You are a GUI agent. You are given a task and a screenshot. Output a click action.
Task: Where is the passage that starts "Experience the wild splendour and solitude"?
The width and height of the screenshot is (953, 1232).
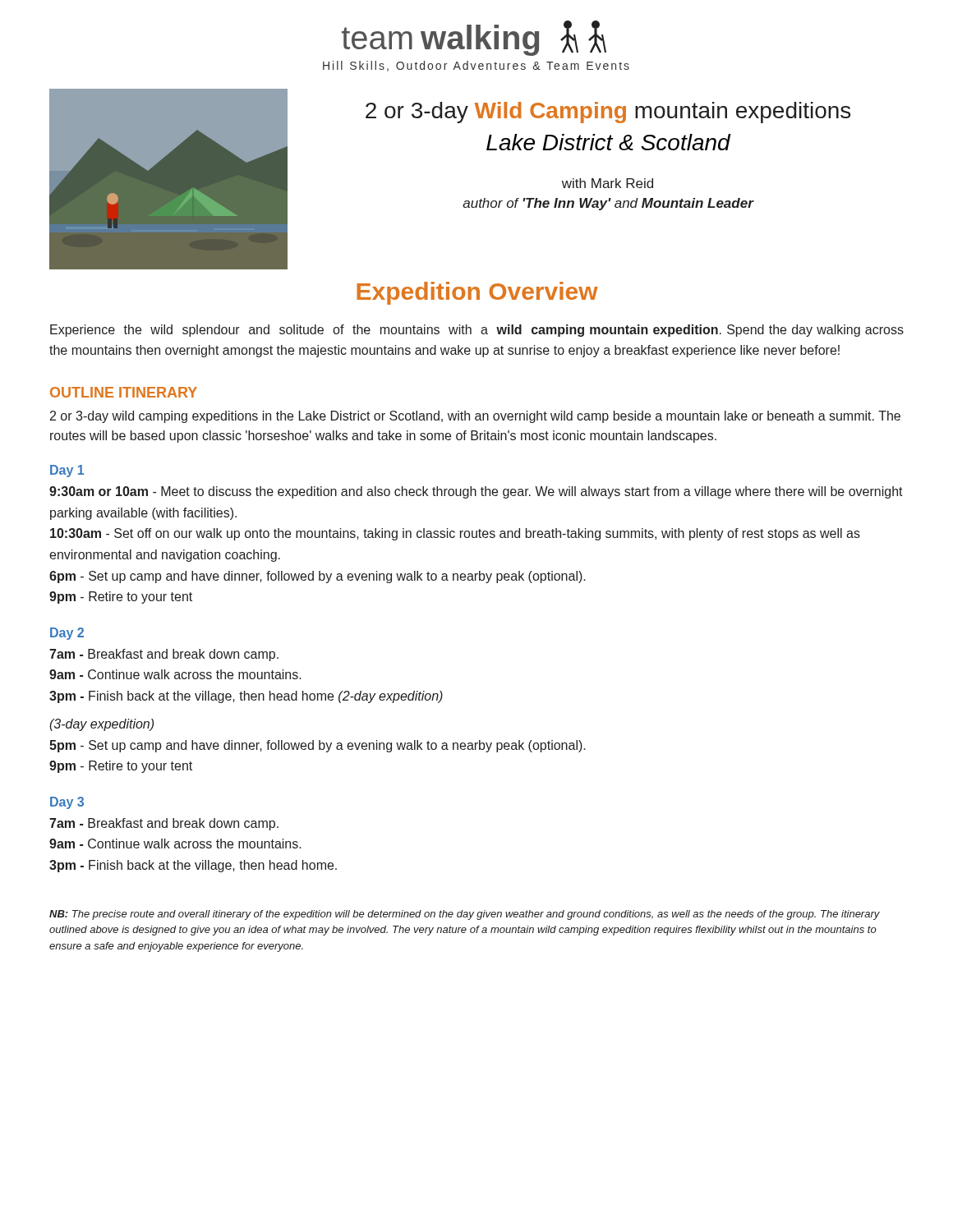476,340
